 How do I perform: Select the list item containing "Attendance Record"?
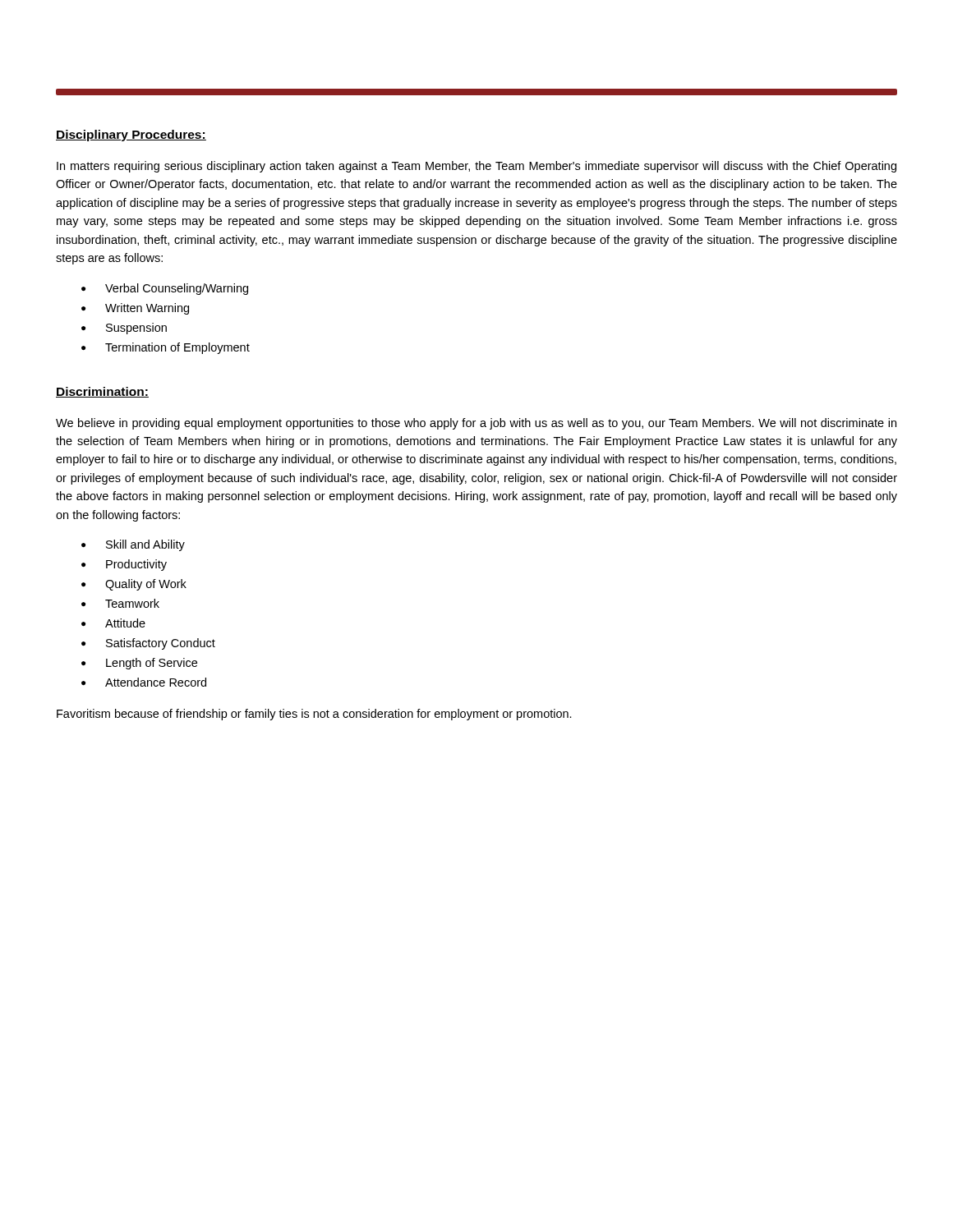click(156, 682)
